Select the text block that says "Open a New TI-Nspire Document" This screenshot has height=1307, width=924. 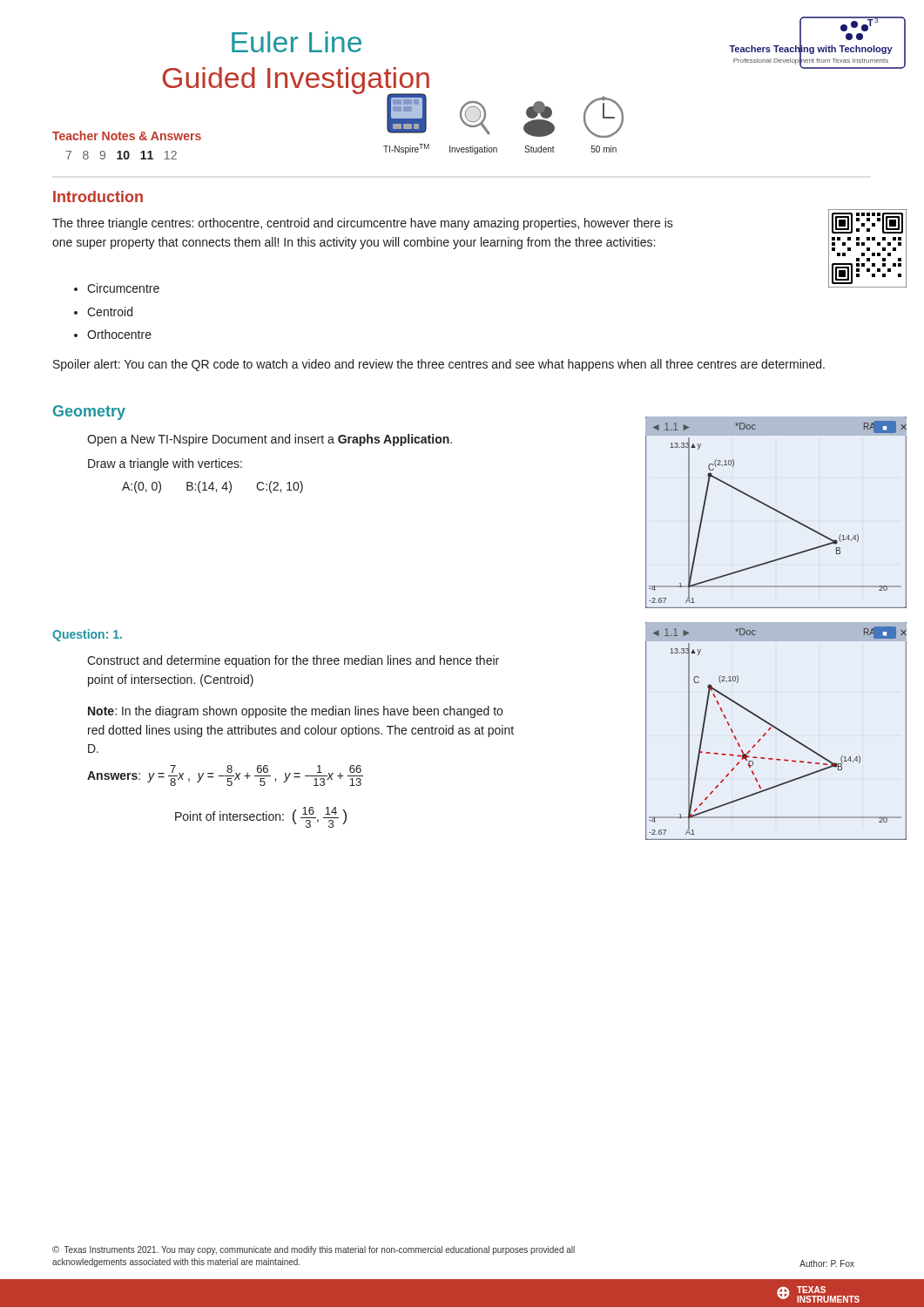click(x=270, y=439)
